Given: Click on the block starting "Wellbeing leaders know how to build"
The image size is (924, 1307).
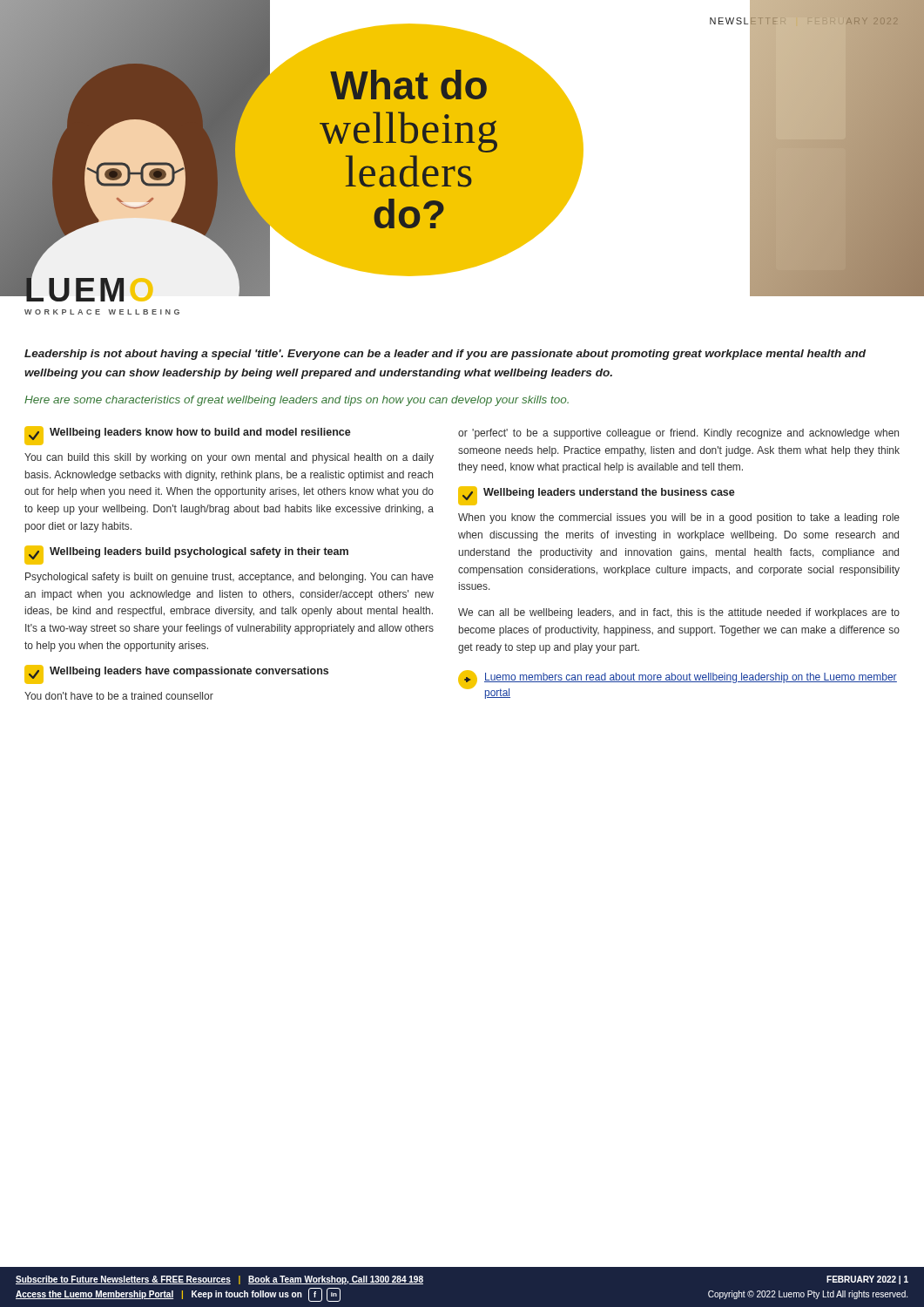Looking at the screenshot, I should click(x=188, y=435).
